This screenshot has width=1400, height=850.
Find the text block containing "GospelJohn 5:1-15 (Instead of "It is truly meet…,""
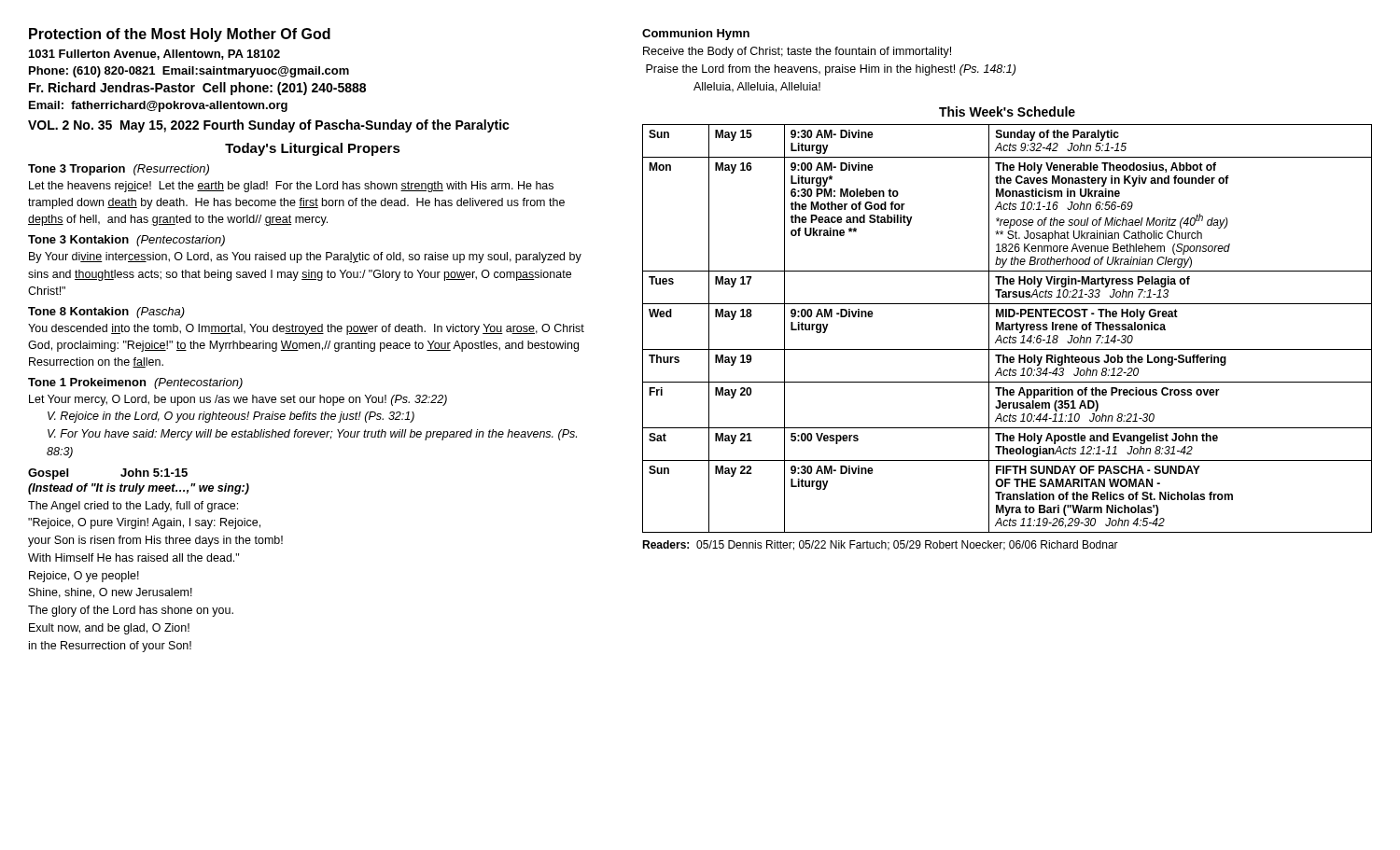[155, 560]
